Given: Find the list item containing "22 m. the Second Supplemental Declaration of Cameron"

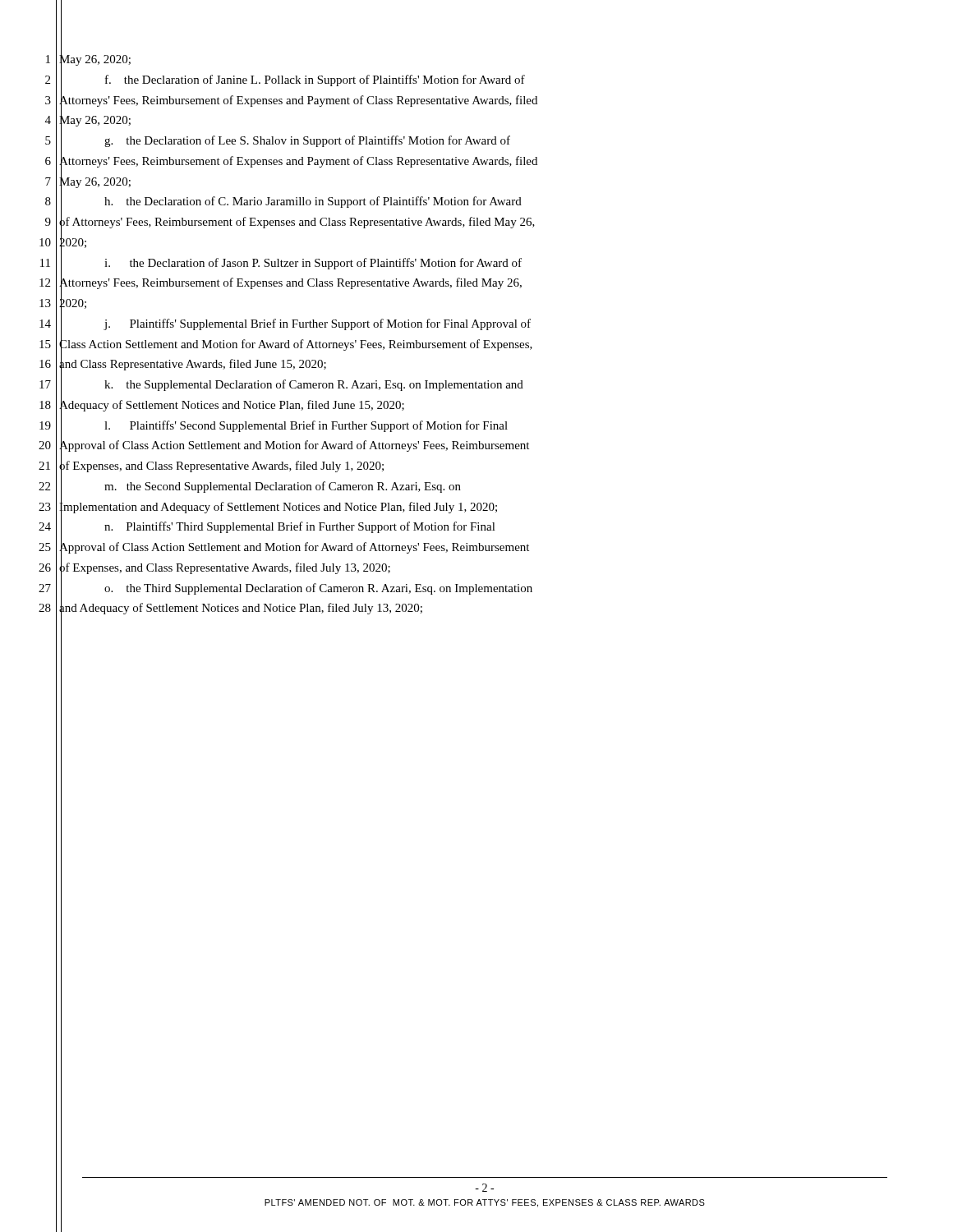Looking at the screenshot, I should pos(455,496).
